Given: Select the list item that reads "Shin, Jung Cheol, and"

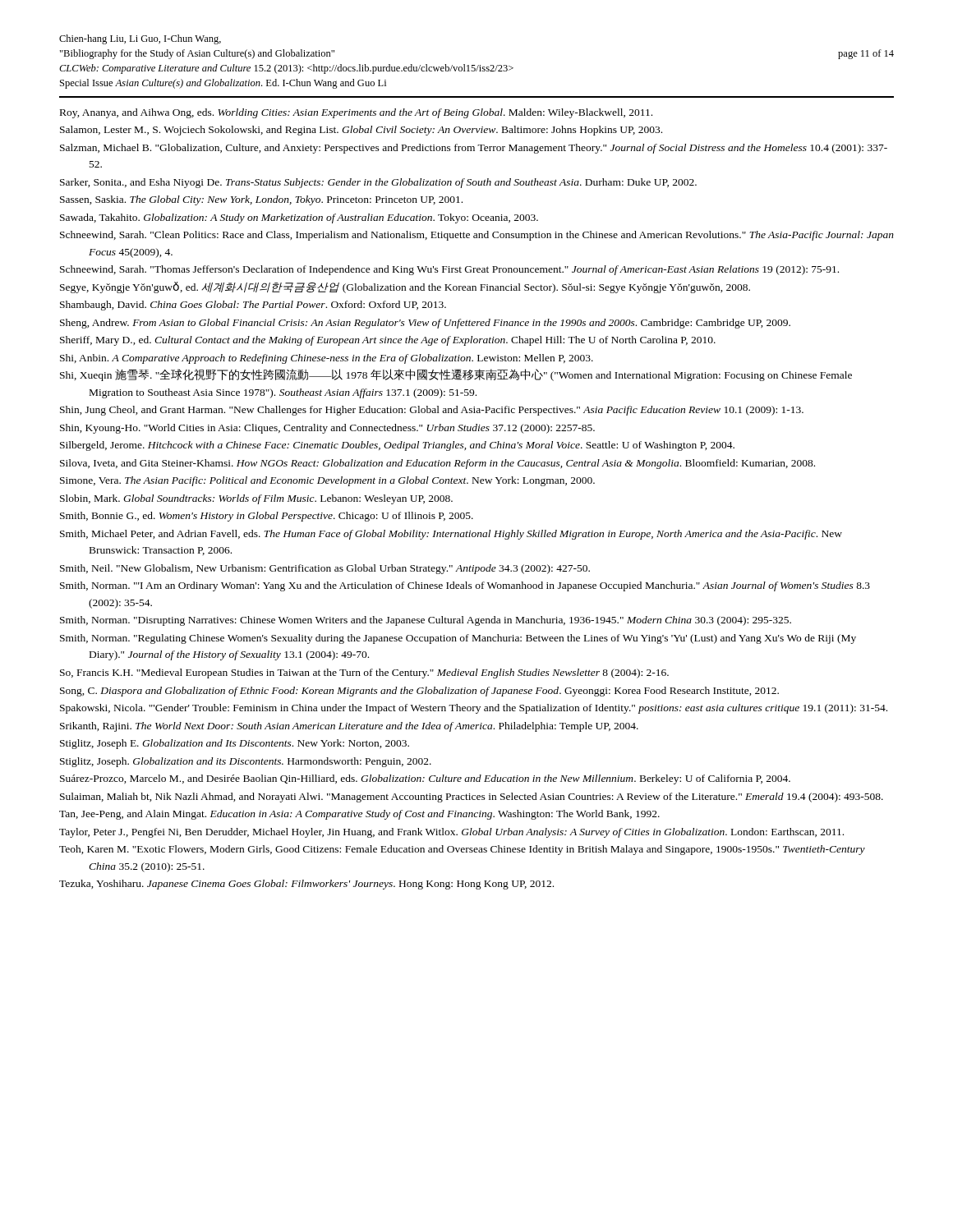Looking at the screenshot, I should (432, 410).
